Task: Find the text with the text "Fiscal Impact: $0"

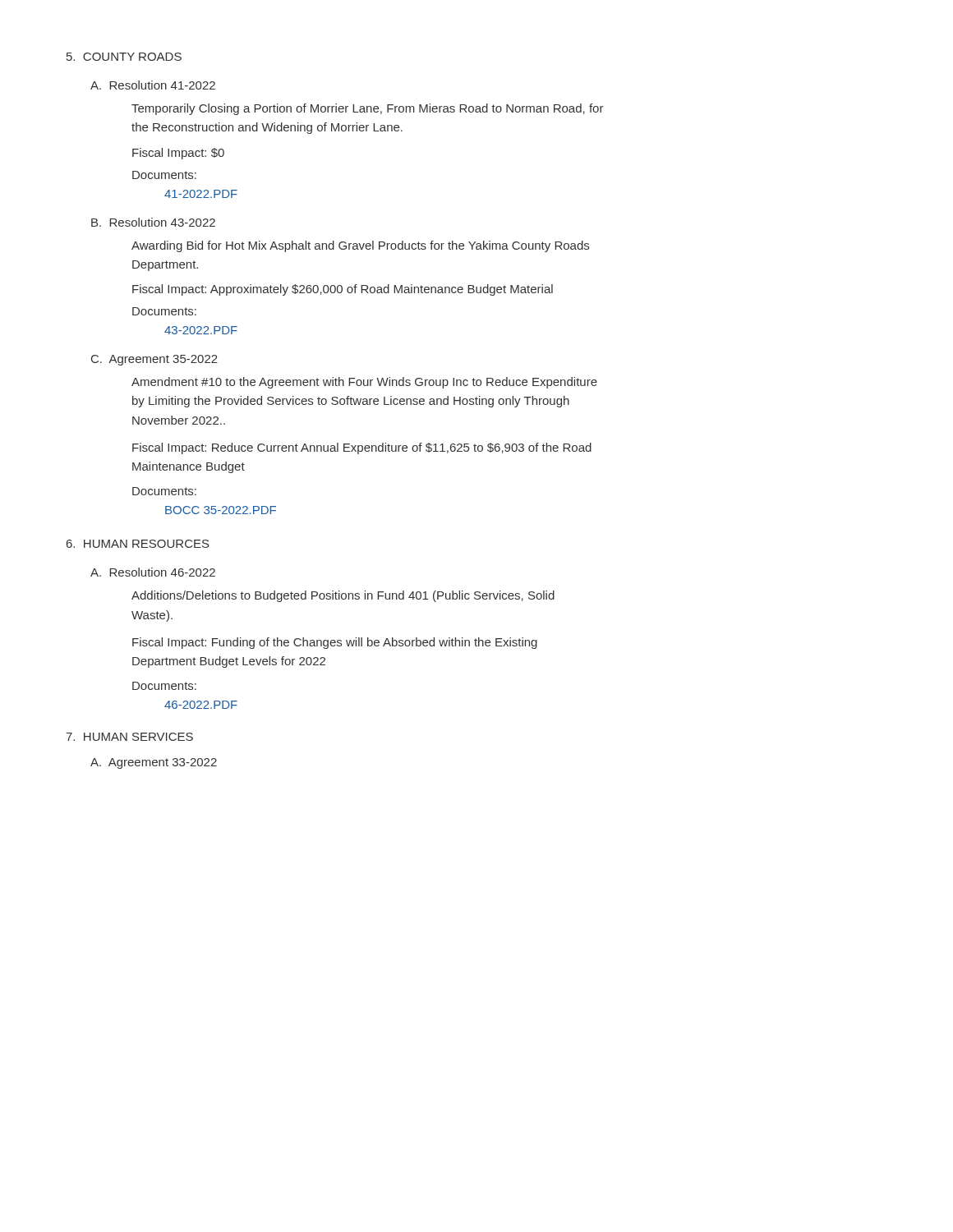Action: pyautogui.click(x=178, y=152)
